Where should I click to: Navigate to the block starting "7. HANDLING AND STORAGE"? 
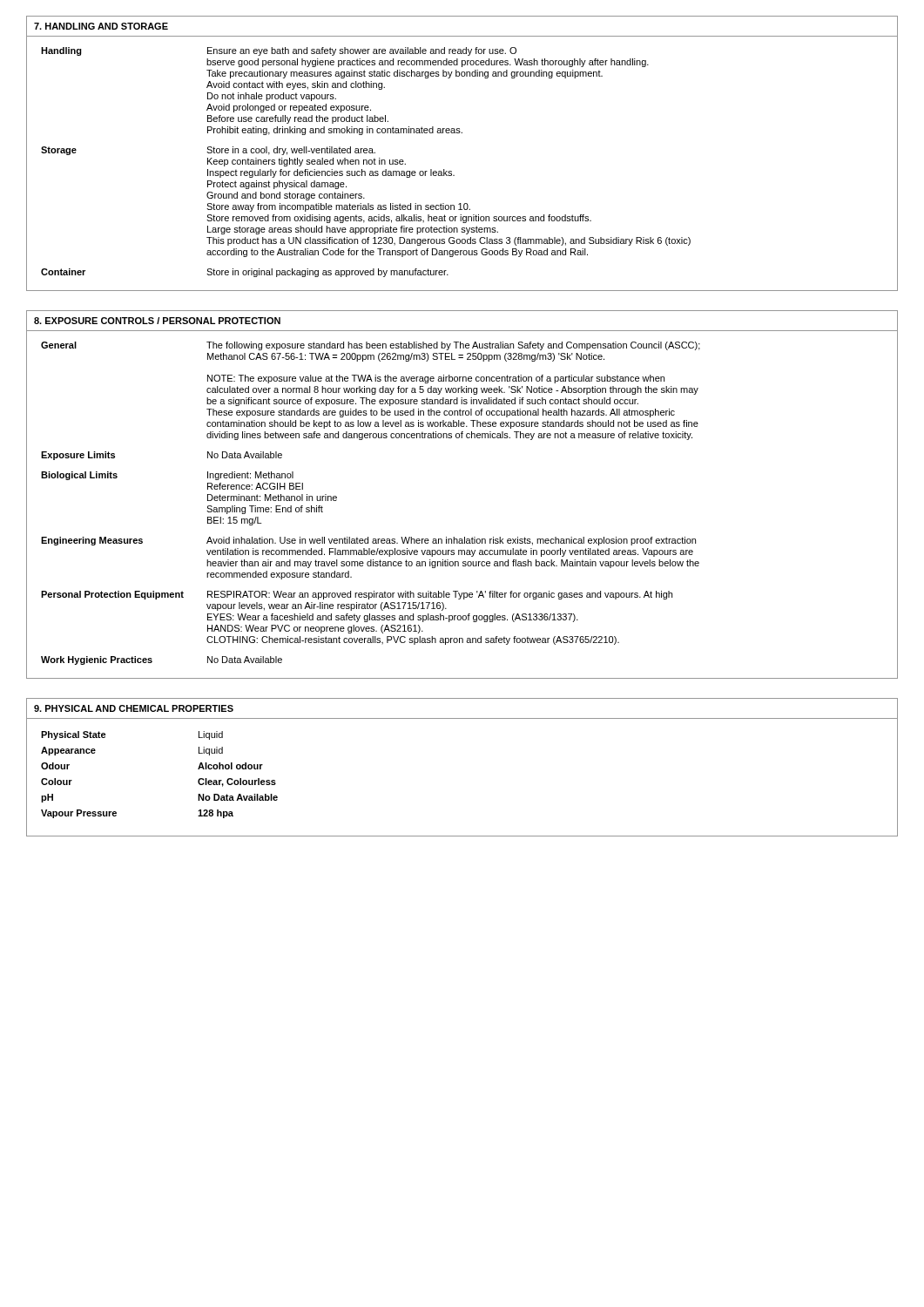pyautogui.click(x=101, y=26)
